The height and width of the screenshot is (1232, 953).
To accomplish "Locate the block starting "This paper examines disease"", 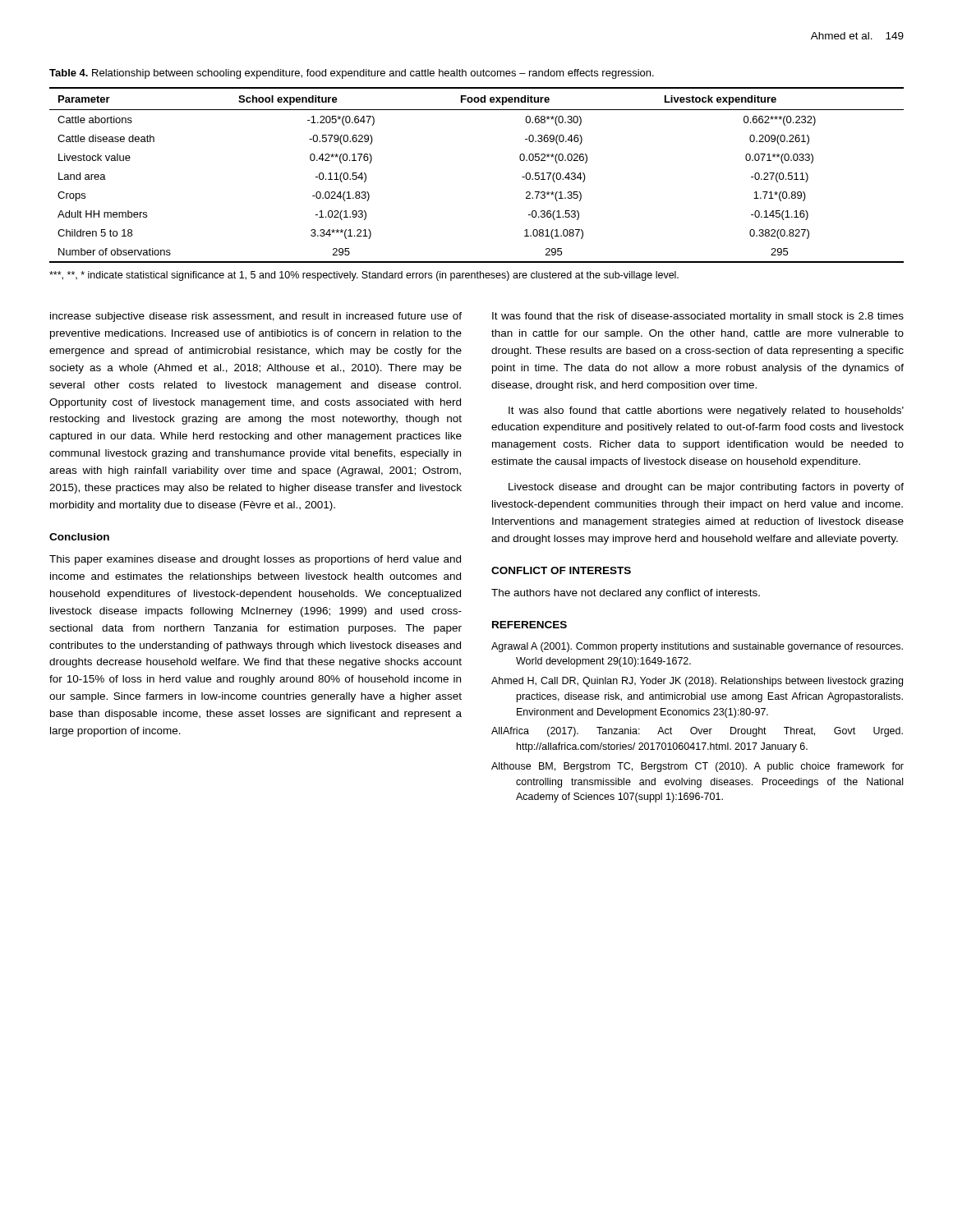I will coord(255,646).
